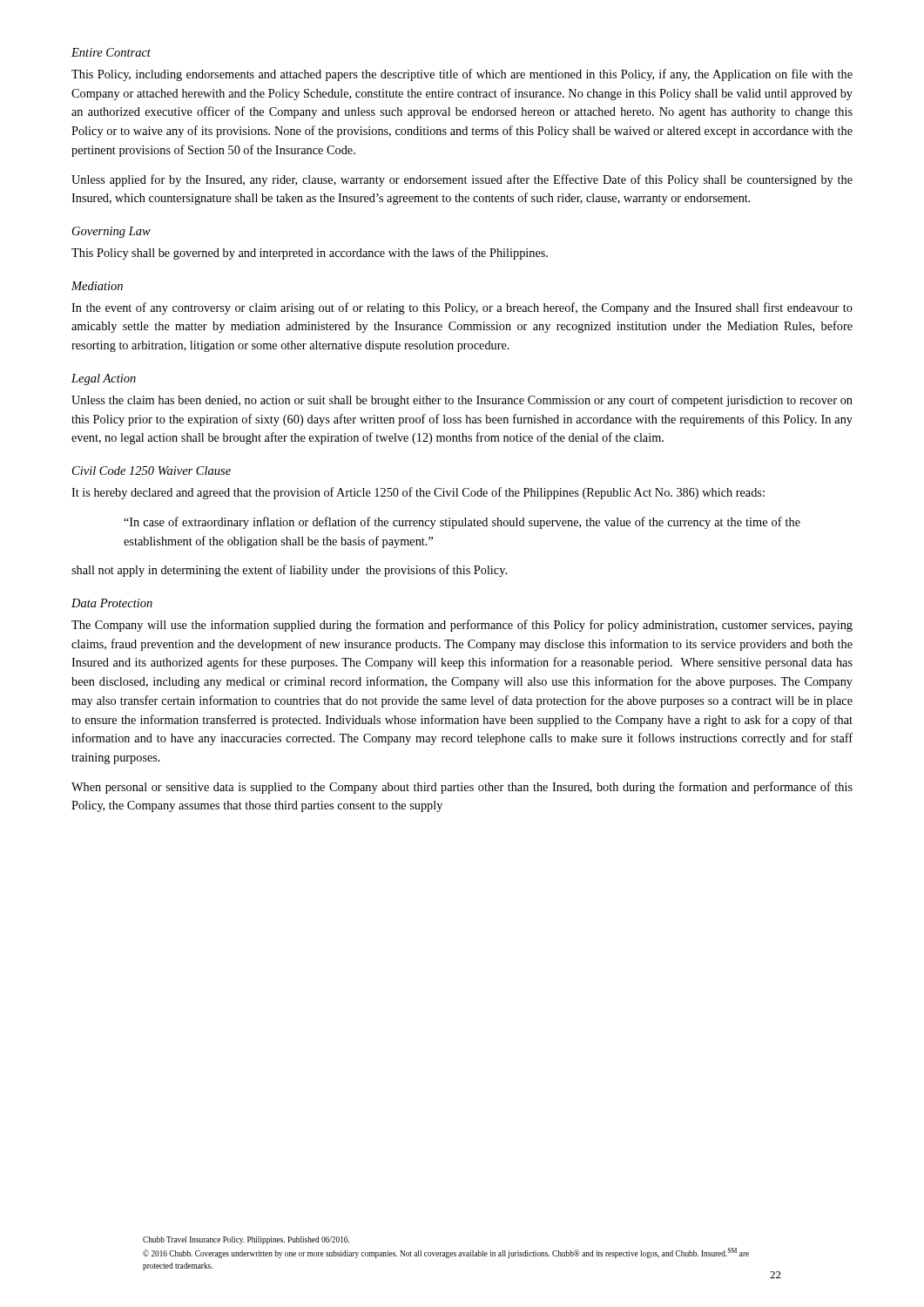The height and width of the screenshot is (1307, 924).
Task: Find the block starting "Unless applied for by the"
Action: [x=462, y=189]
